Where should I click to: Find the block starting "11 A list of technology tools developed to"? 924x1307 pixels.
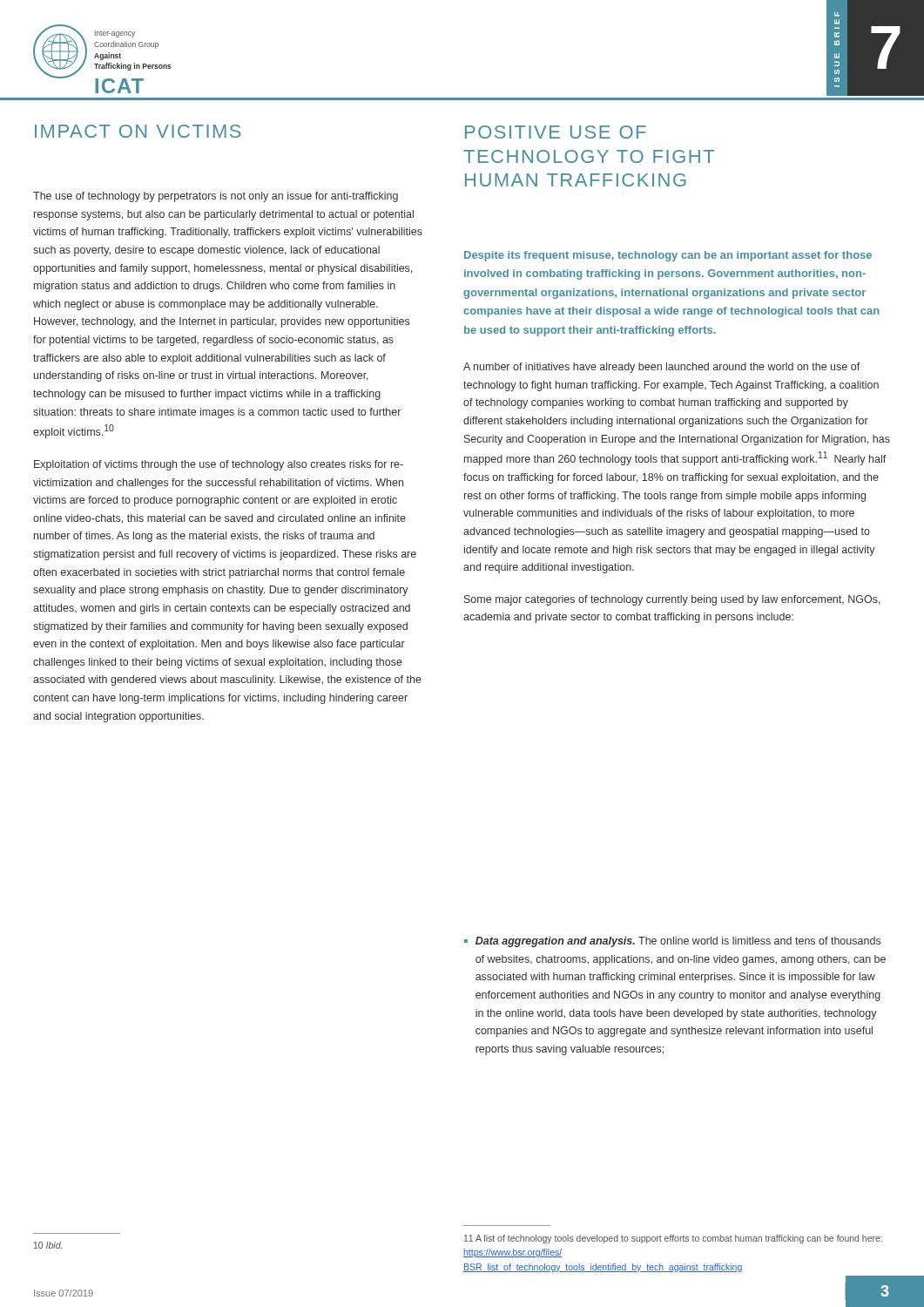pos(677,1250)
